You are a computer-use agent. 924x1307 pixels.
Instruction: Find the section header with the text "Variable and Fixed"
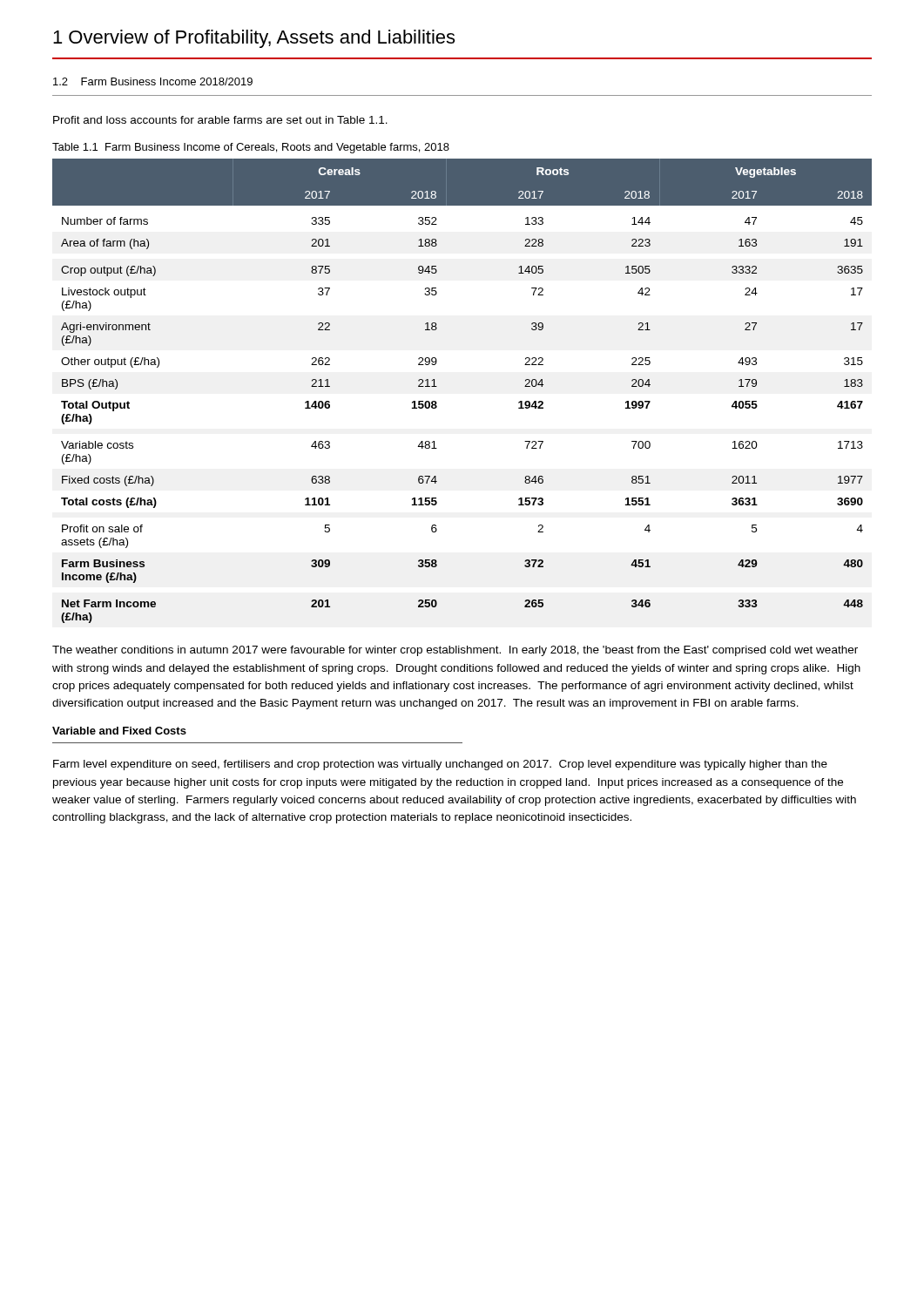(x=462, y=731)
